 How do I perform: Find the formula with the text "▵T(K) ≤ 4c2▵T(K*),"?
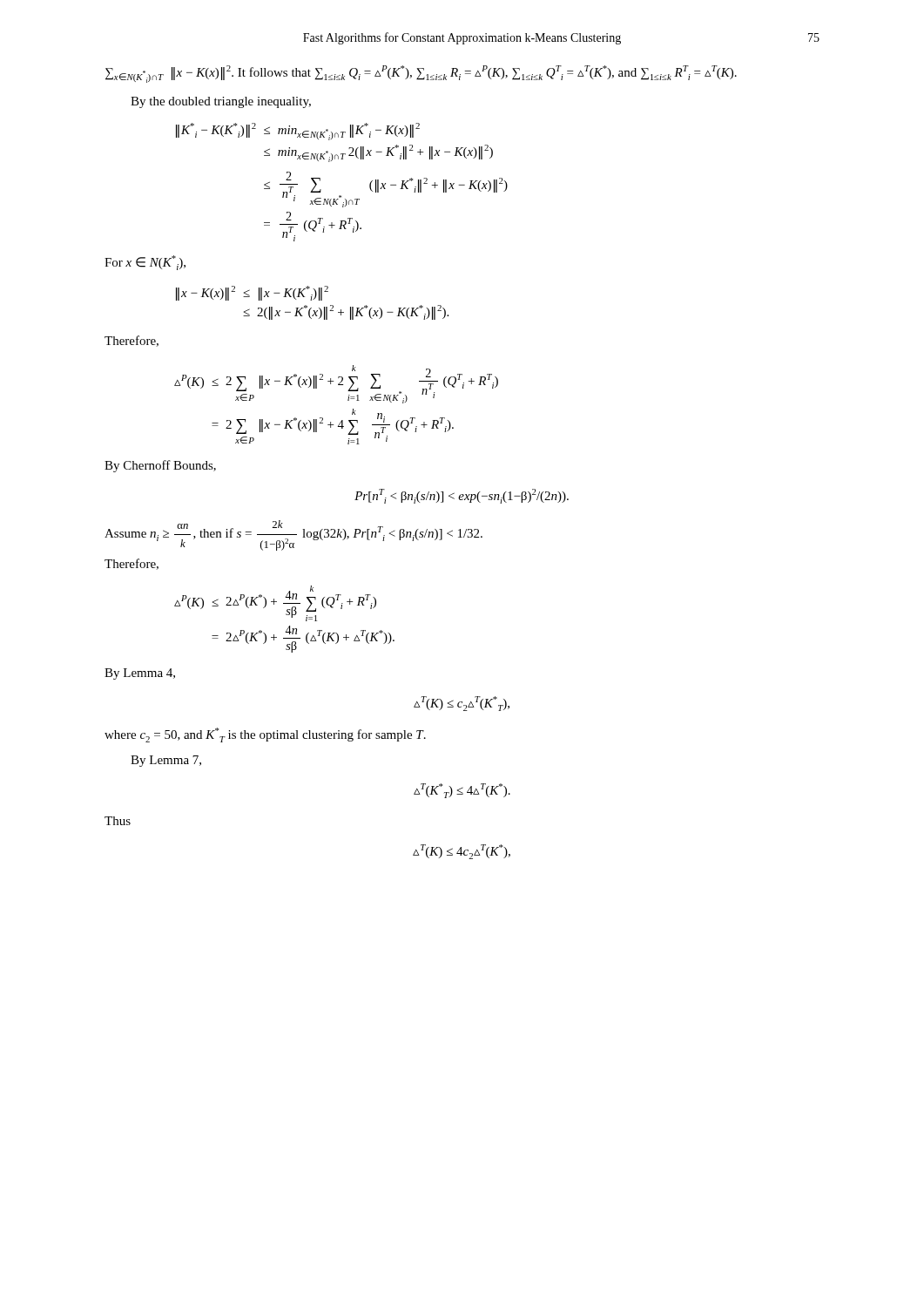point(462,851)
